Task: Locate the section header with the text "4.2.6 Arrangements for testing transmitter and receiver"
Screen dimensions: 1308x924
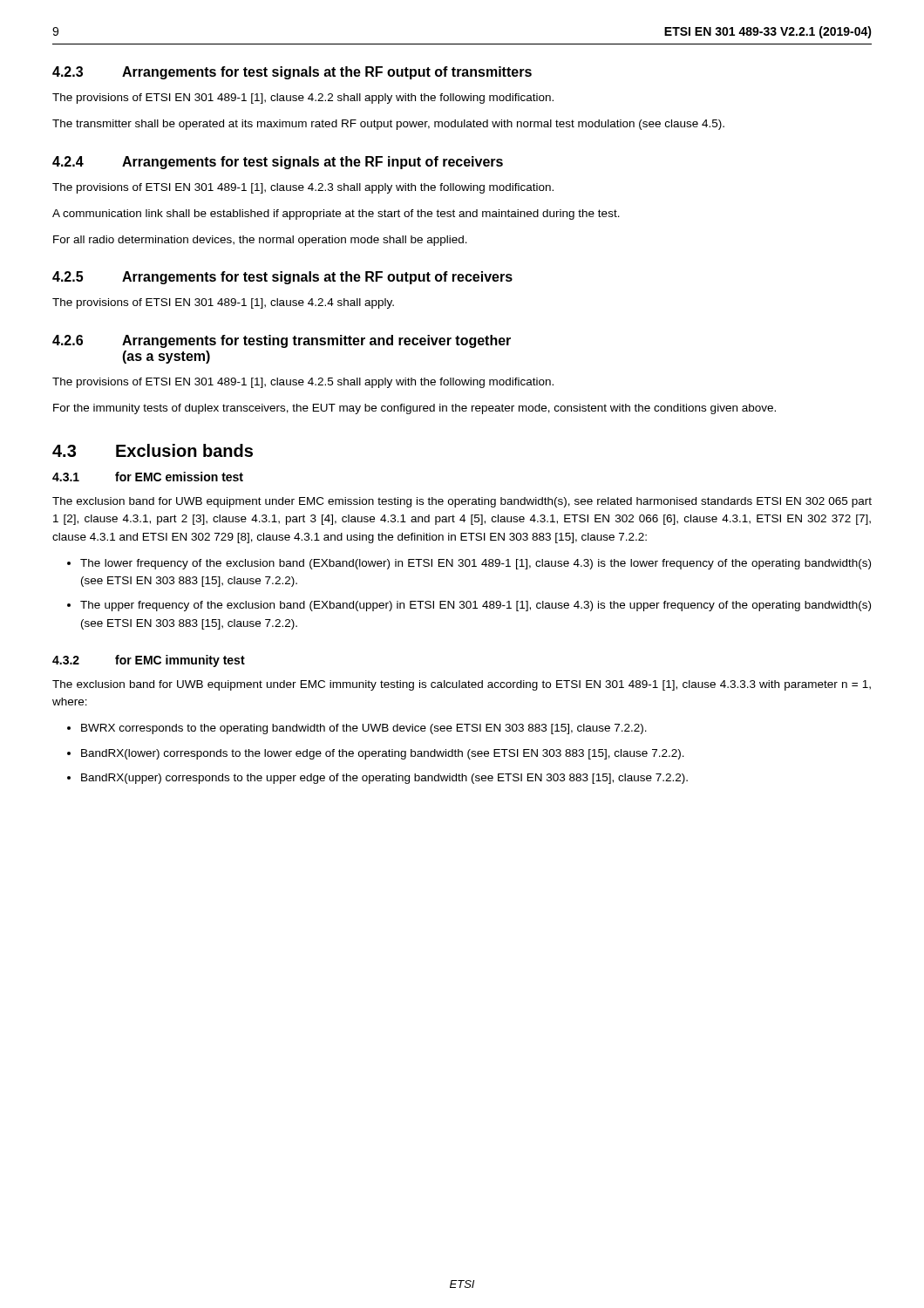Action: coord(462,348)
